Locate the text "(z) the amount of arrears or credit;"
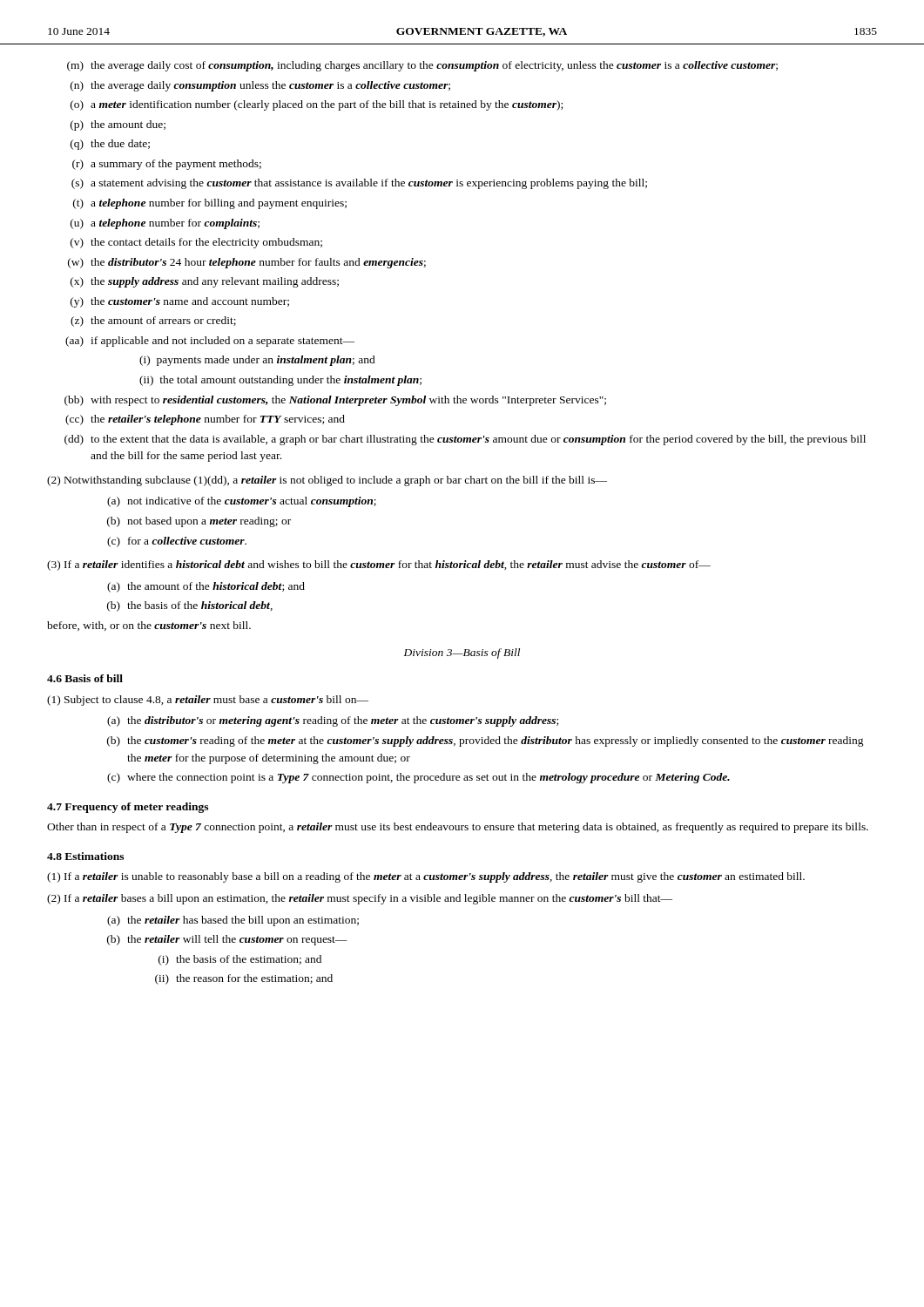 [x=153, y=322]
